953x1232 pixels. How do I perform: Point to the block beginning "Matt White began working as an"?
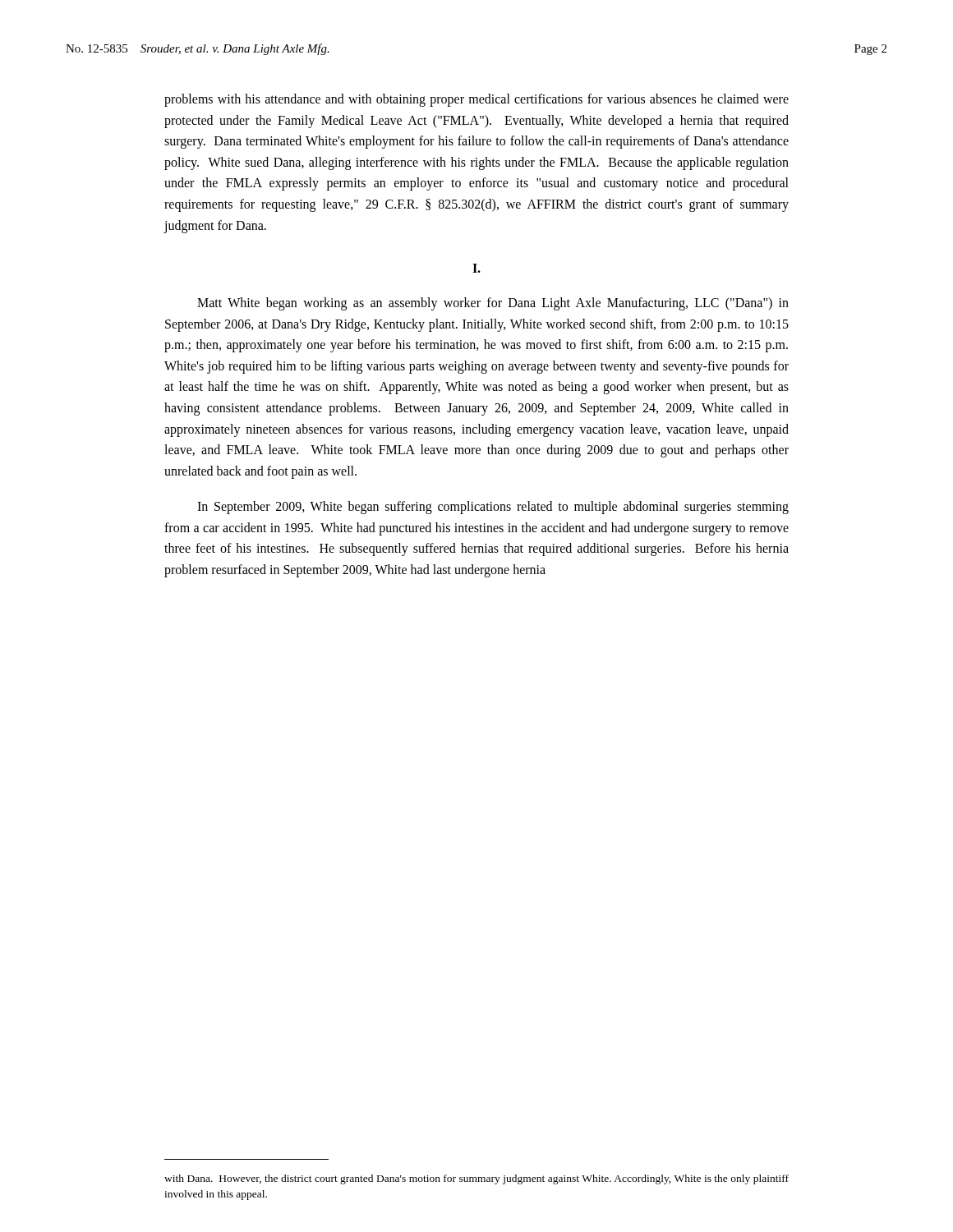click(476, 387)
